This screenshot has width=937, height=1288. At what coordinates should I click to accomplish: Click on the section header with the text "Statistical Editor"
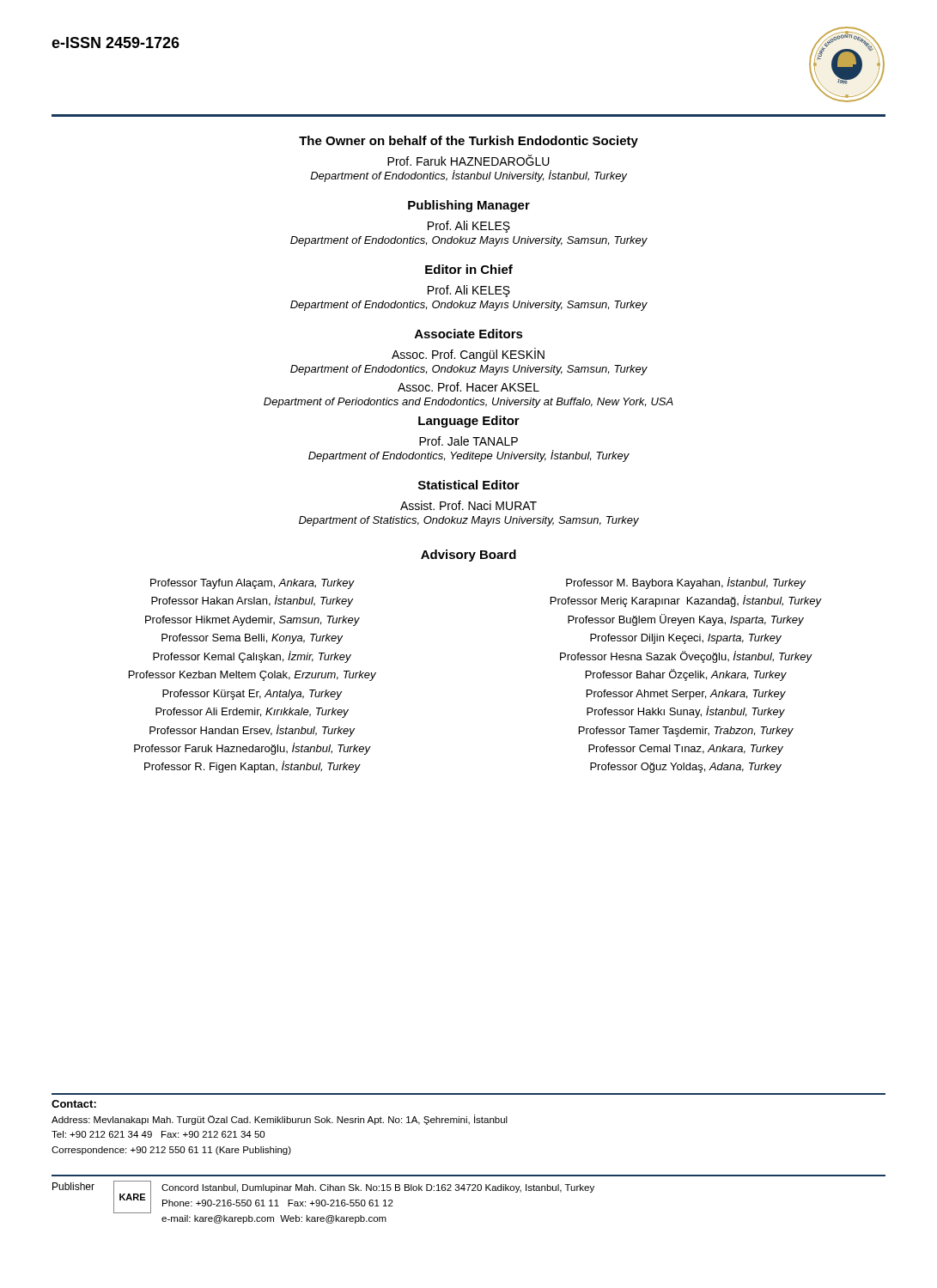pyautogui.click(x=468, y=485)
